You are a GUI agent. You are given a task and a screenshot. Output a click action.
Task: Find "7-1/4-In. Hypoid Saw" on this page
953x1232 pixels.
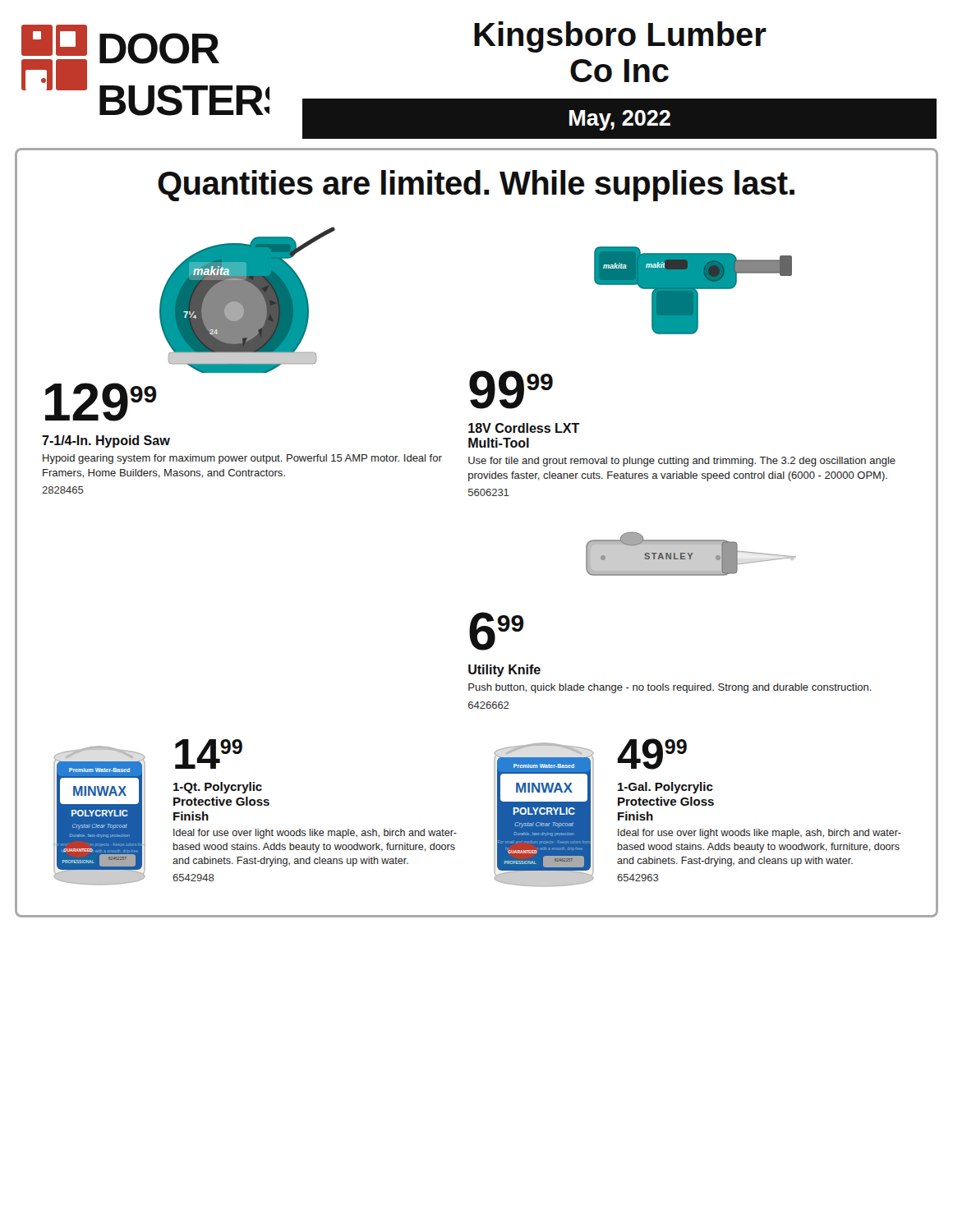point(106,441)
